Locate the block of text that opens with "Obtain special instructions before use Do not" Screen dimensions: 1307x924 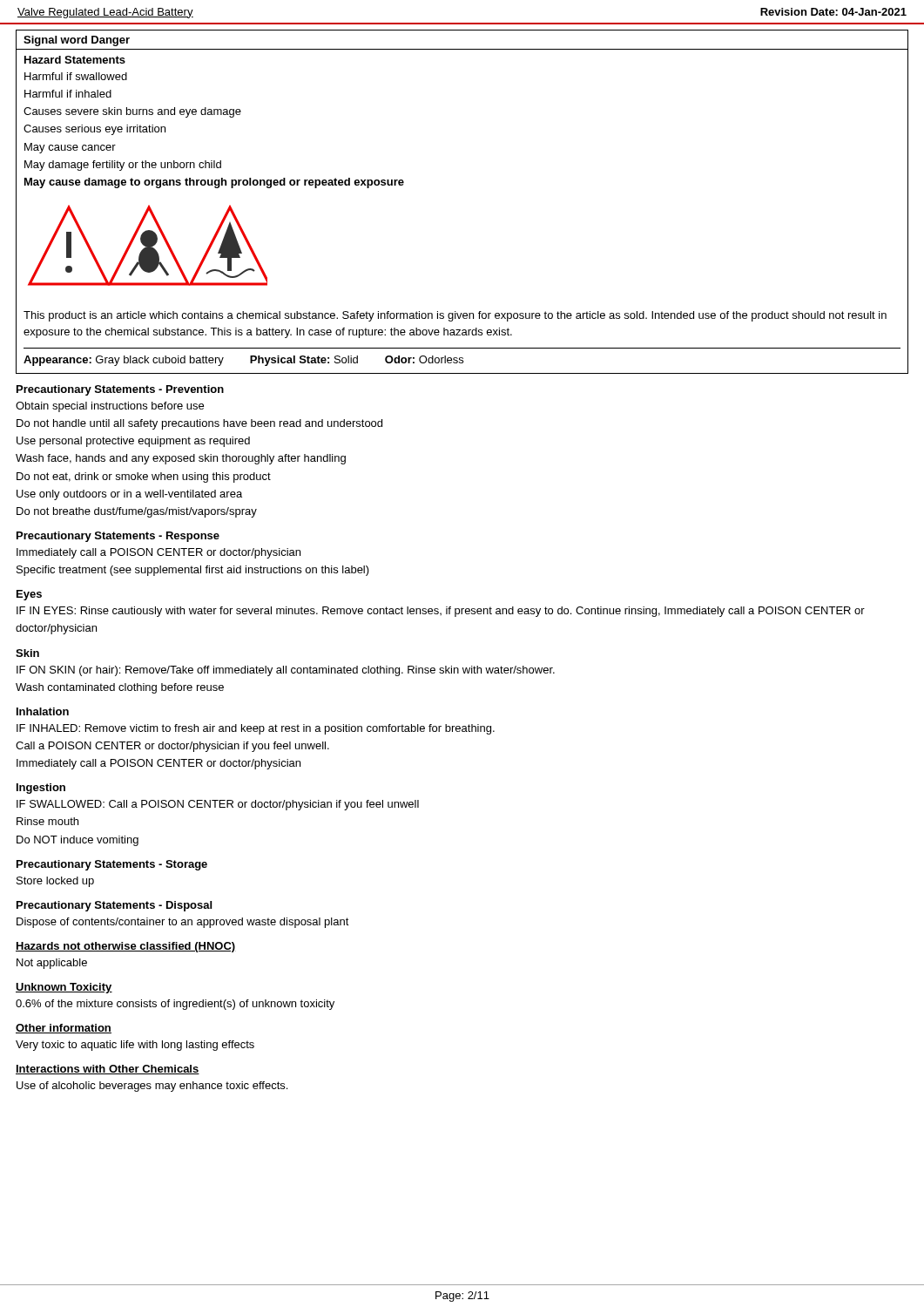(199, 458)
